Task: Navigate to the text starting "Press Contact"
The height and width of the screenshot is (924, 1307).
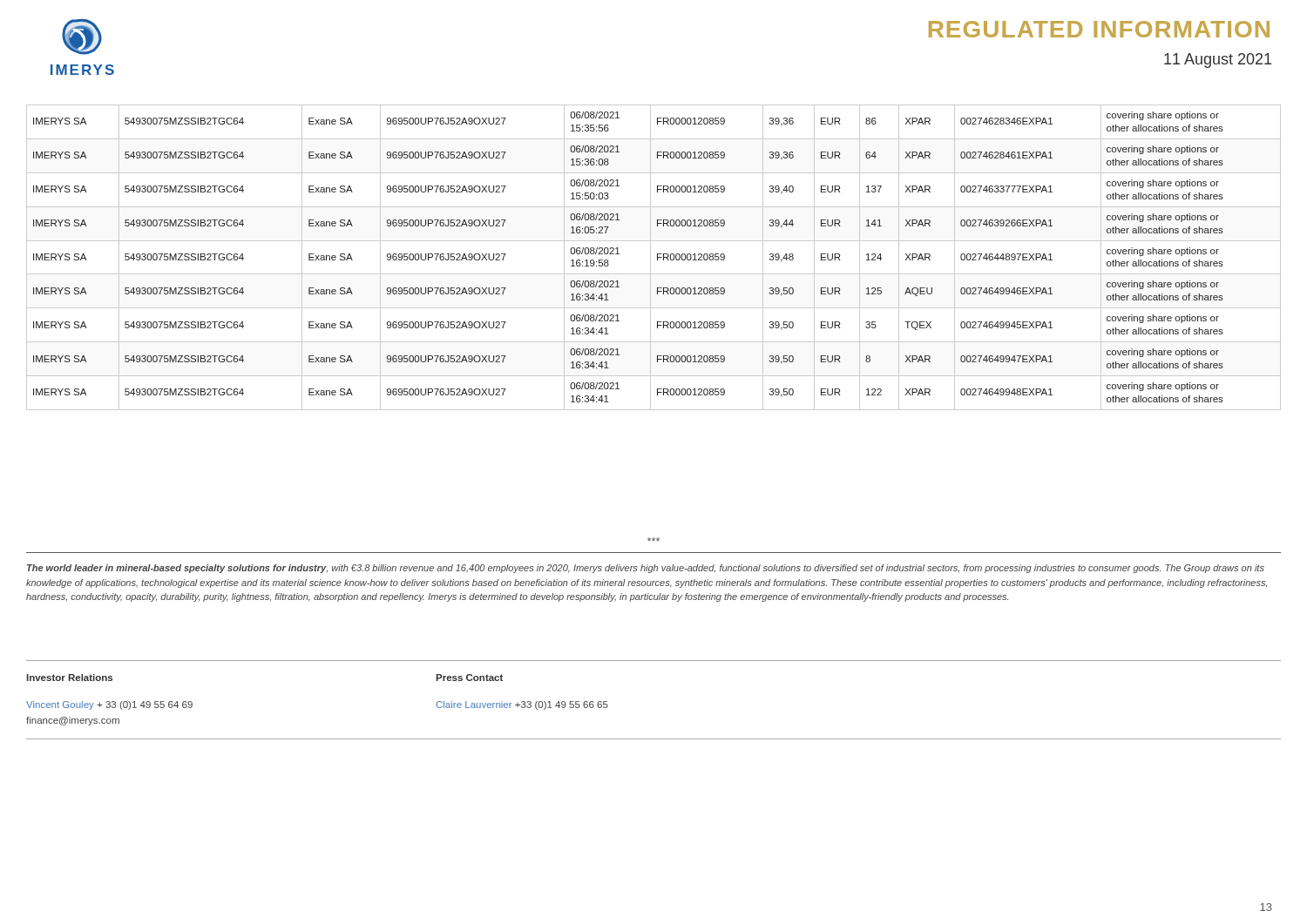Action: point(469,678)
